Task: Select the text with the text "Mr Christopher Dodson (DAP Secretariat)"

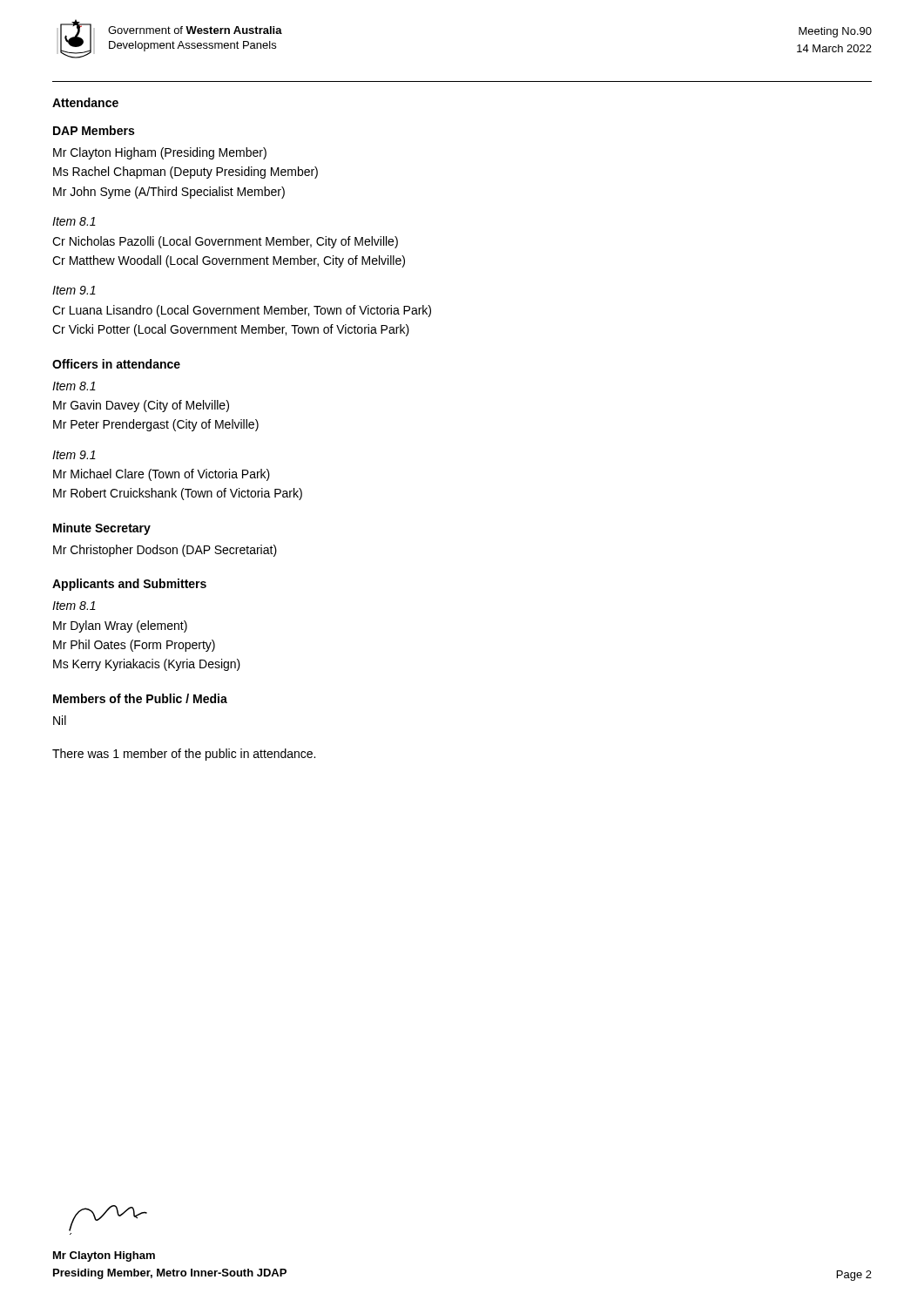Action: (x=165, y=550)
